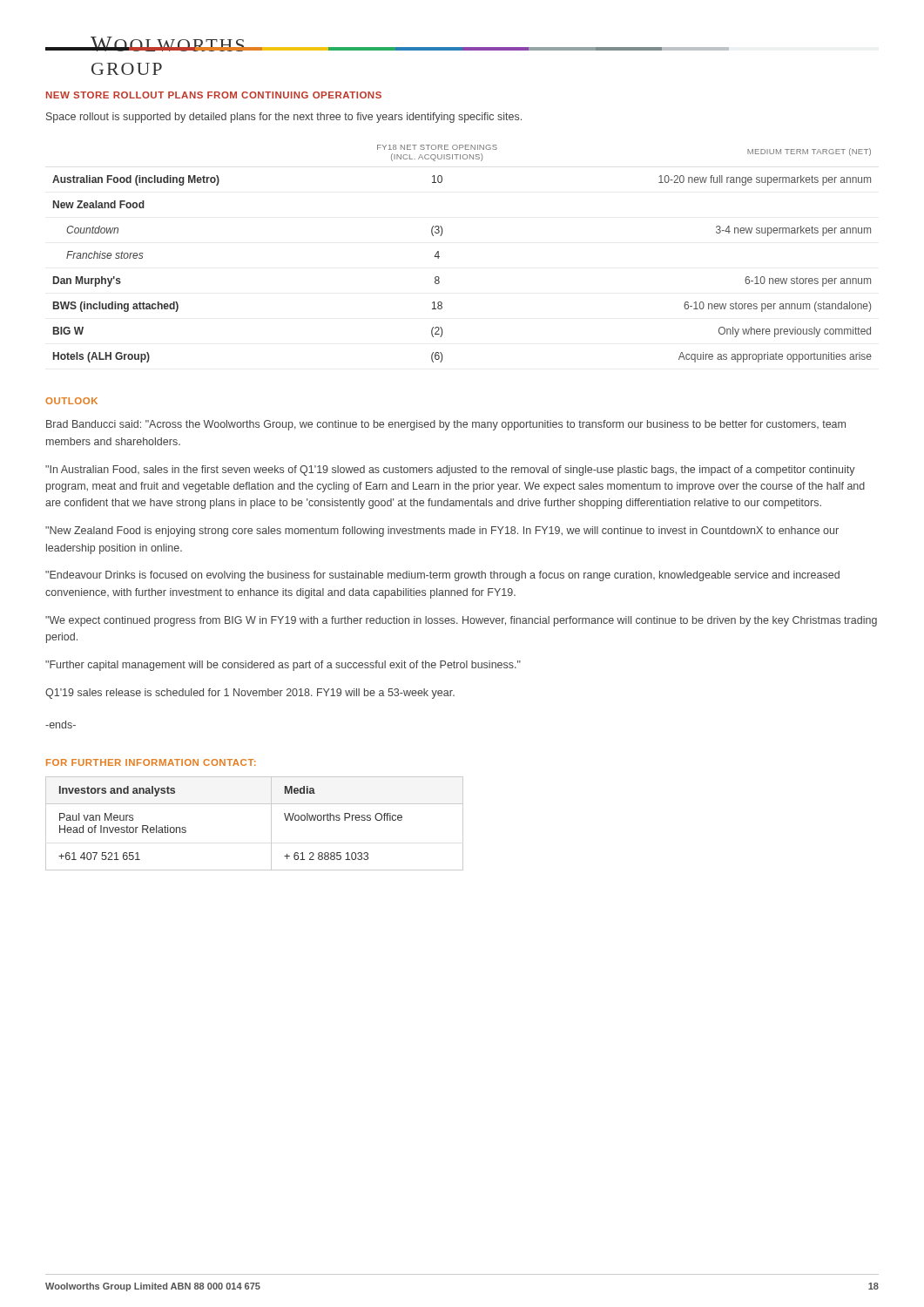Locate the text block that reads ""We expect continued progress from BIG"
This screenshot has width=924, height=1307.
[x=462, y=629]
